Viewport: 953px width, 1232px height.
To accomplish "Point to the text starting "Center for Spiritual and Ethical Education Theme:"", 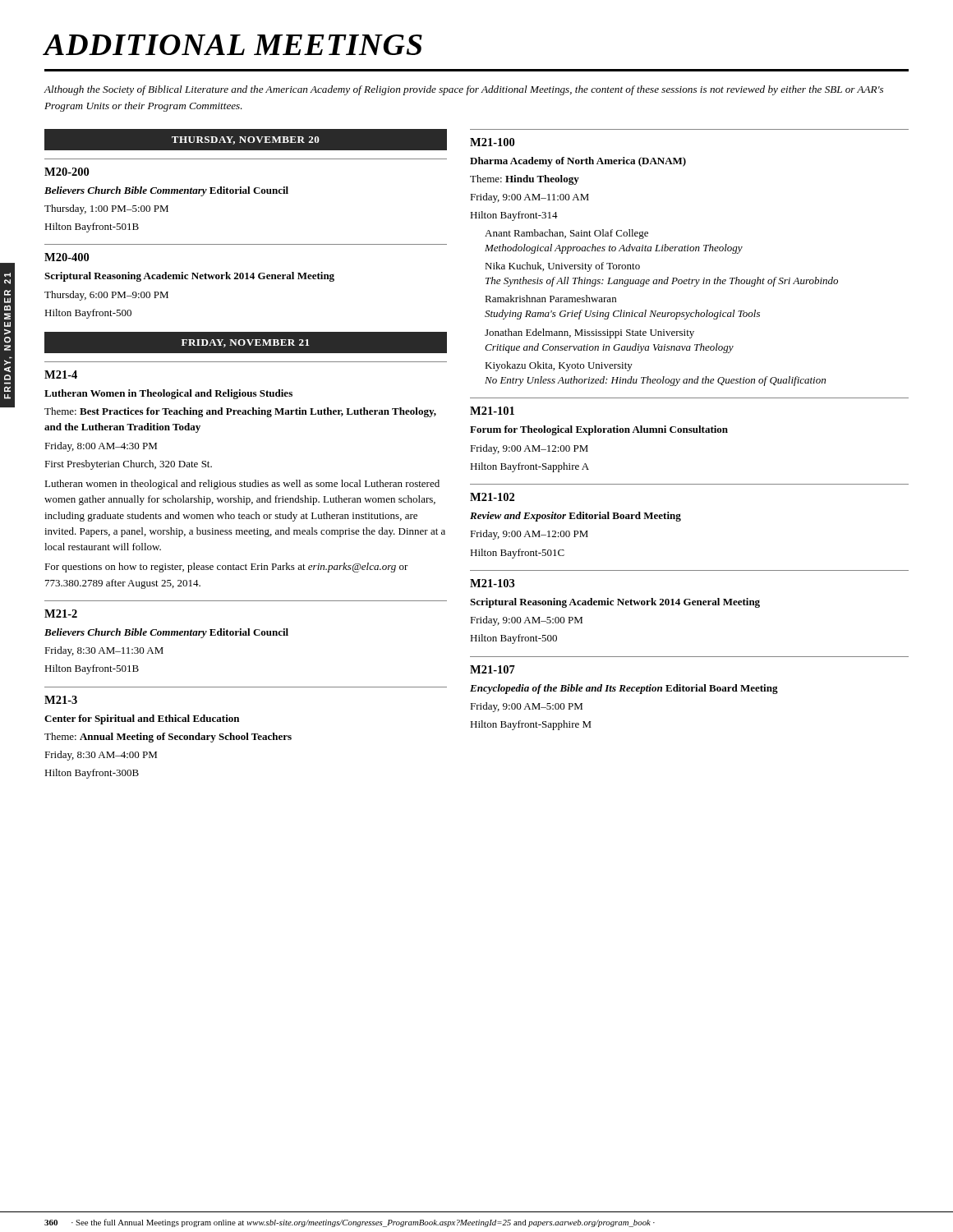I will tap(246, 745).
